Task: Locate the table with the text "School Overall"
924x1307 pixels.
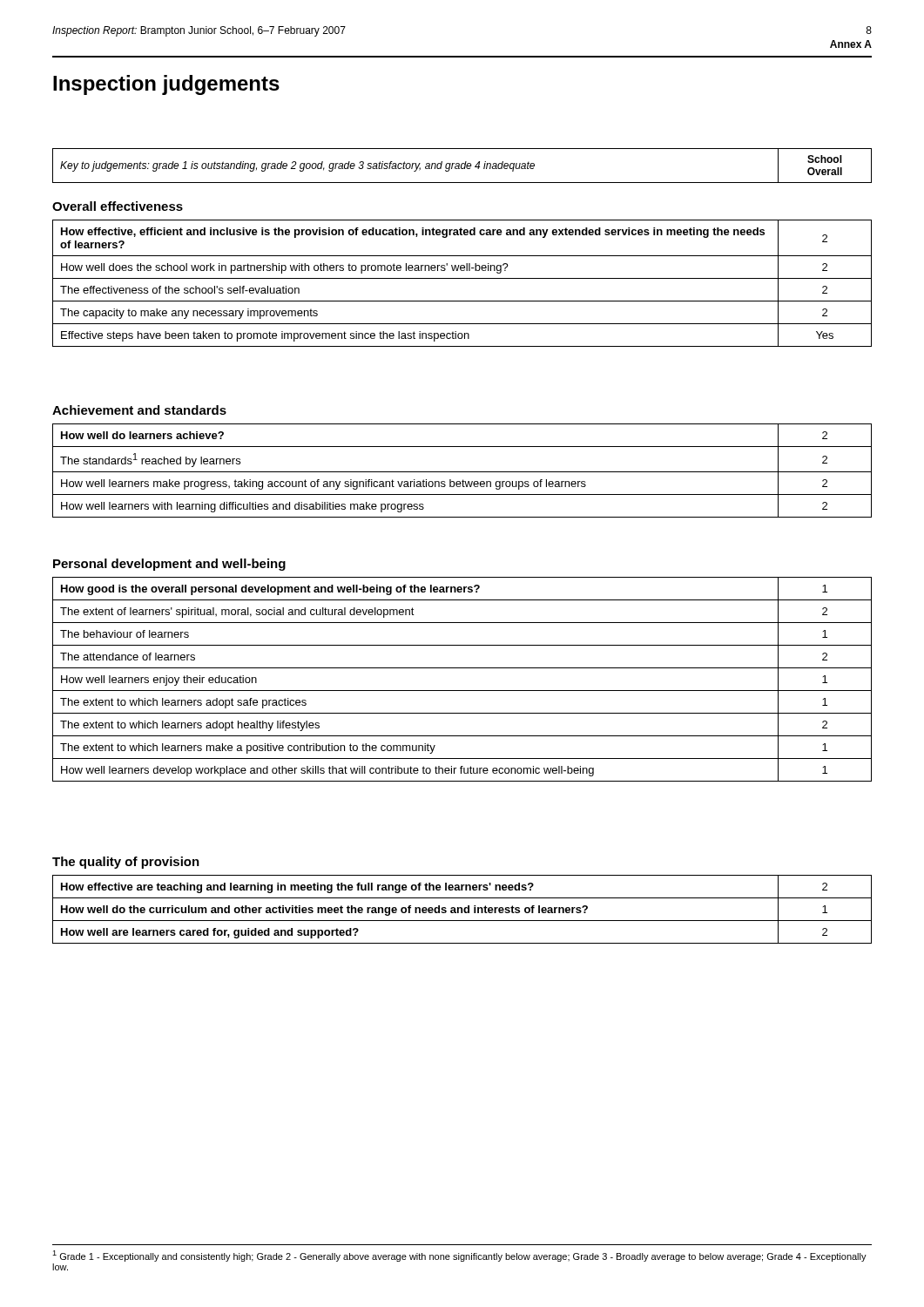Action: point(462,166)
